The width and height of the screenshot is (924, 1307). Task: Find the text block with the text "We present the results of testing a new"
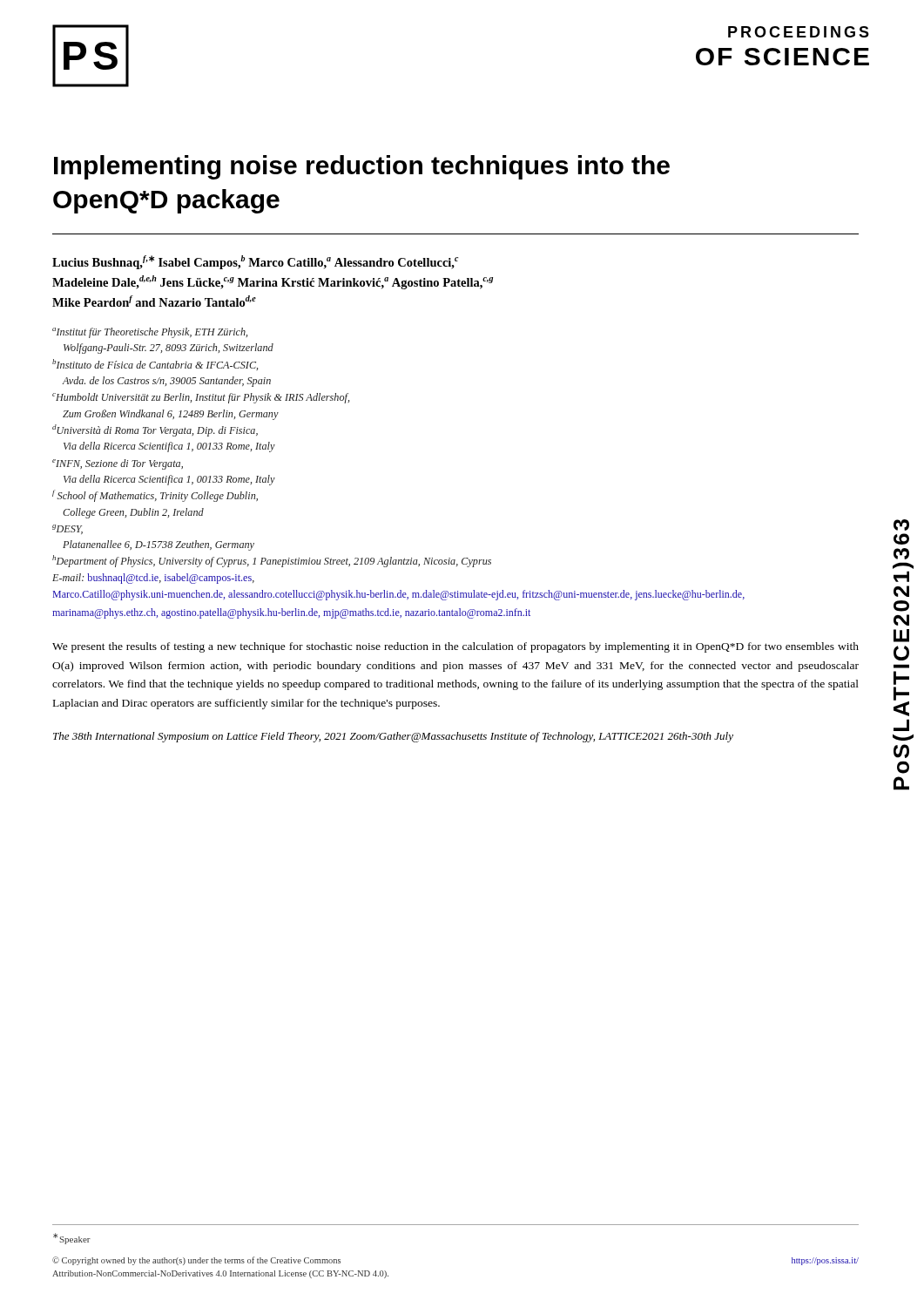click(455, 674)
